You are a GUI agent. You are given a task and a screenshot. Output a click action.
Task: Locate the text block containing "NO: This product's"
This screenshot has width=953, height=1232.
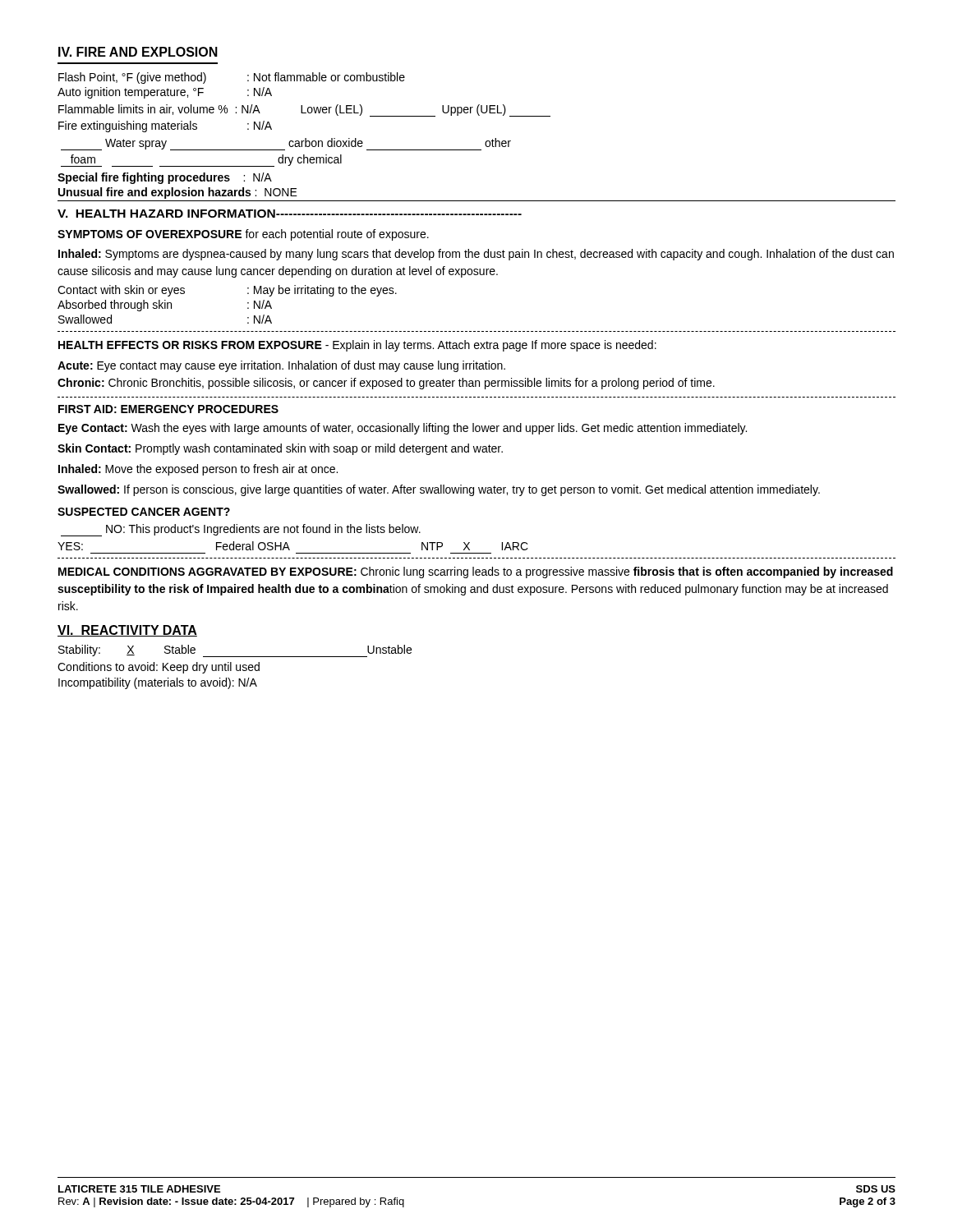pyautogui.click(x=476, y=538)
